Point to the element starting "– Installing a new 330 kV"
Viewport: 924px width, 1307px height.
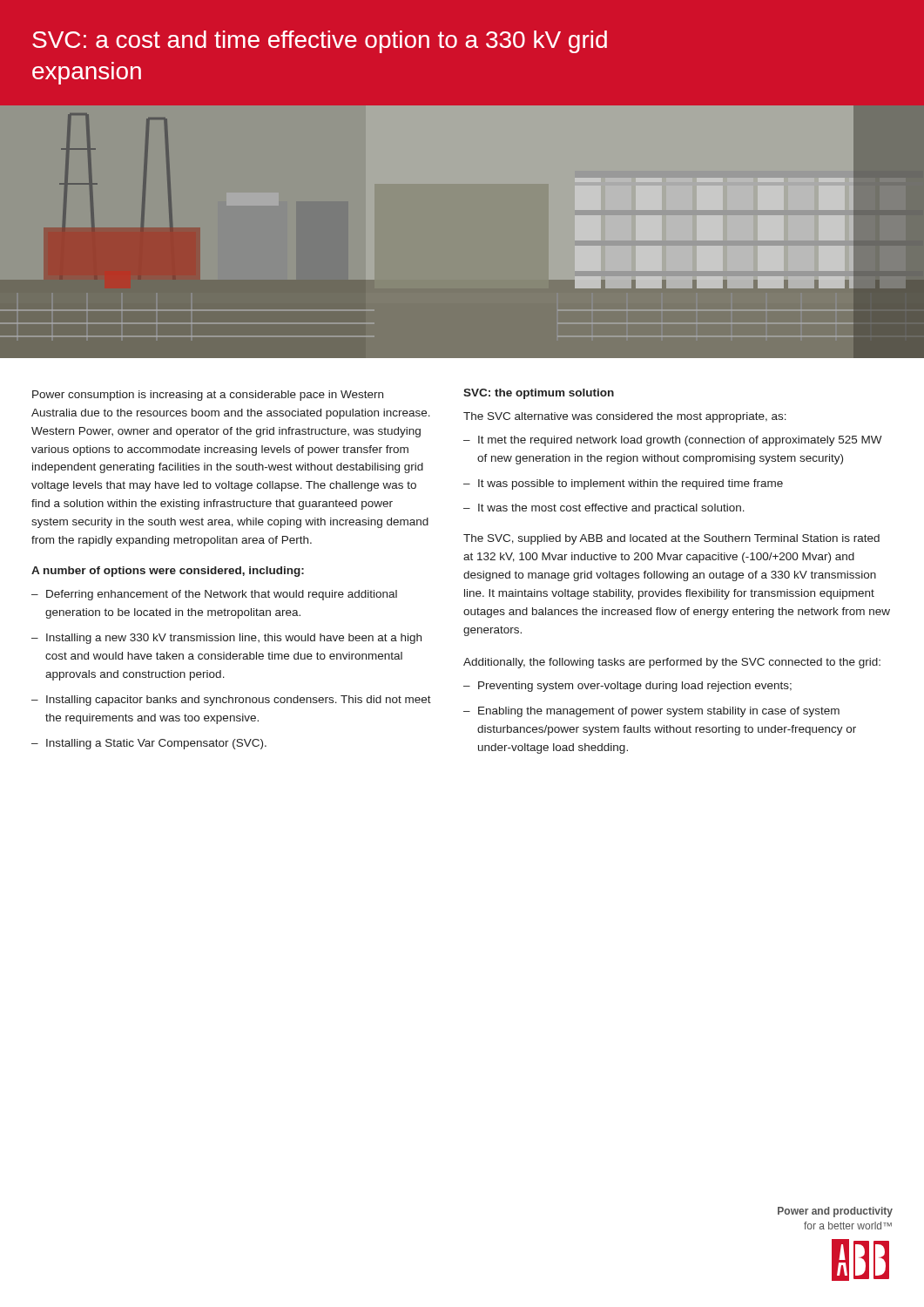232,656
